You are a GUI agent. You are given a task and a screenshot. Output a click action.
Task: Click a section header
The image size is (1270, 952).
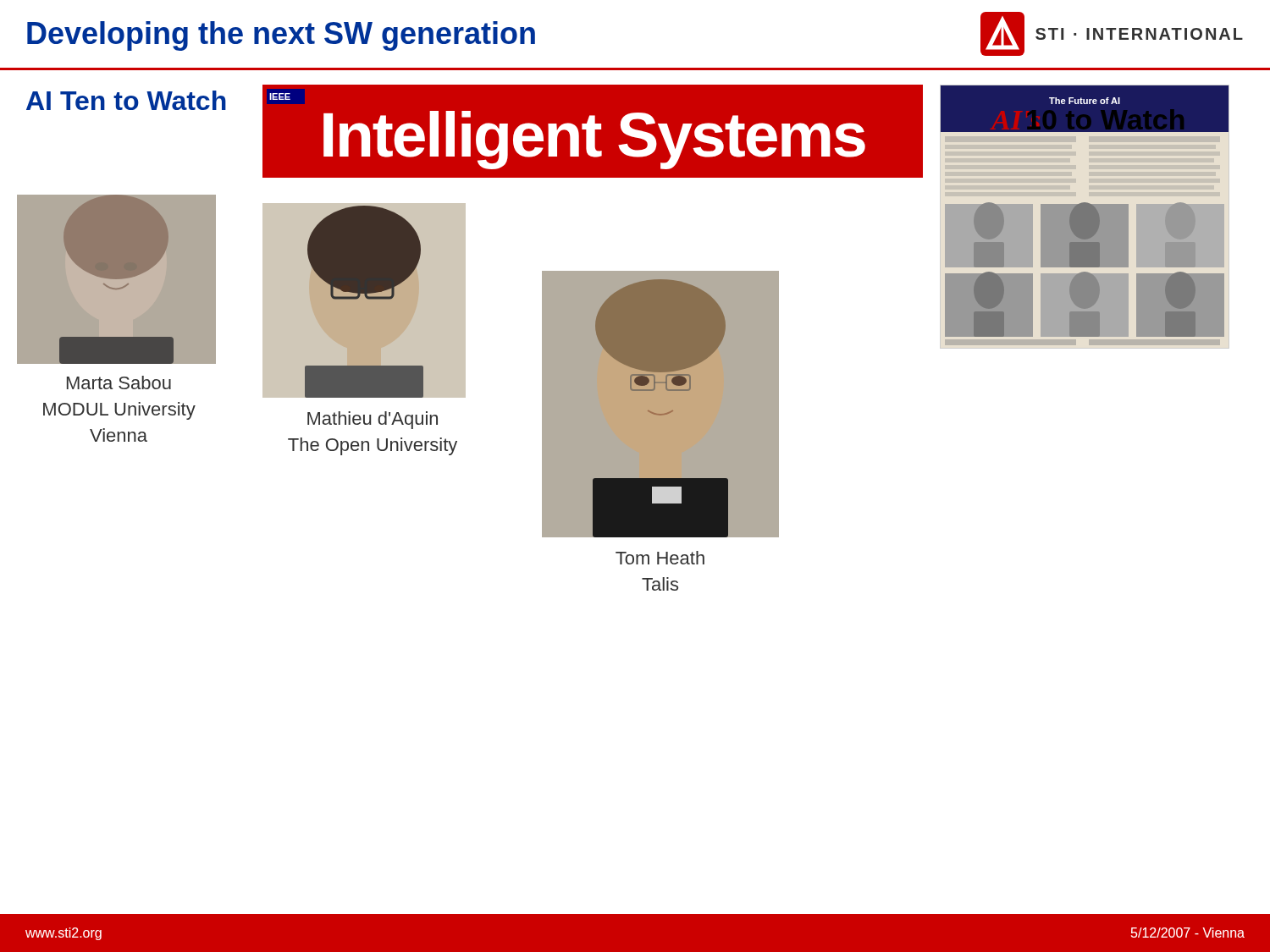[126, 101]
